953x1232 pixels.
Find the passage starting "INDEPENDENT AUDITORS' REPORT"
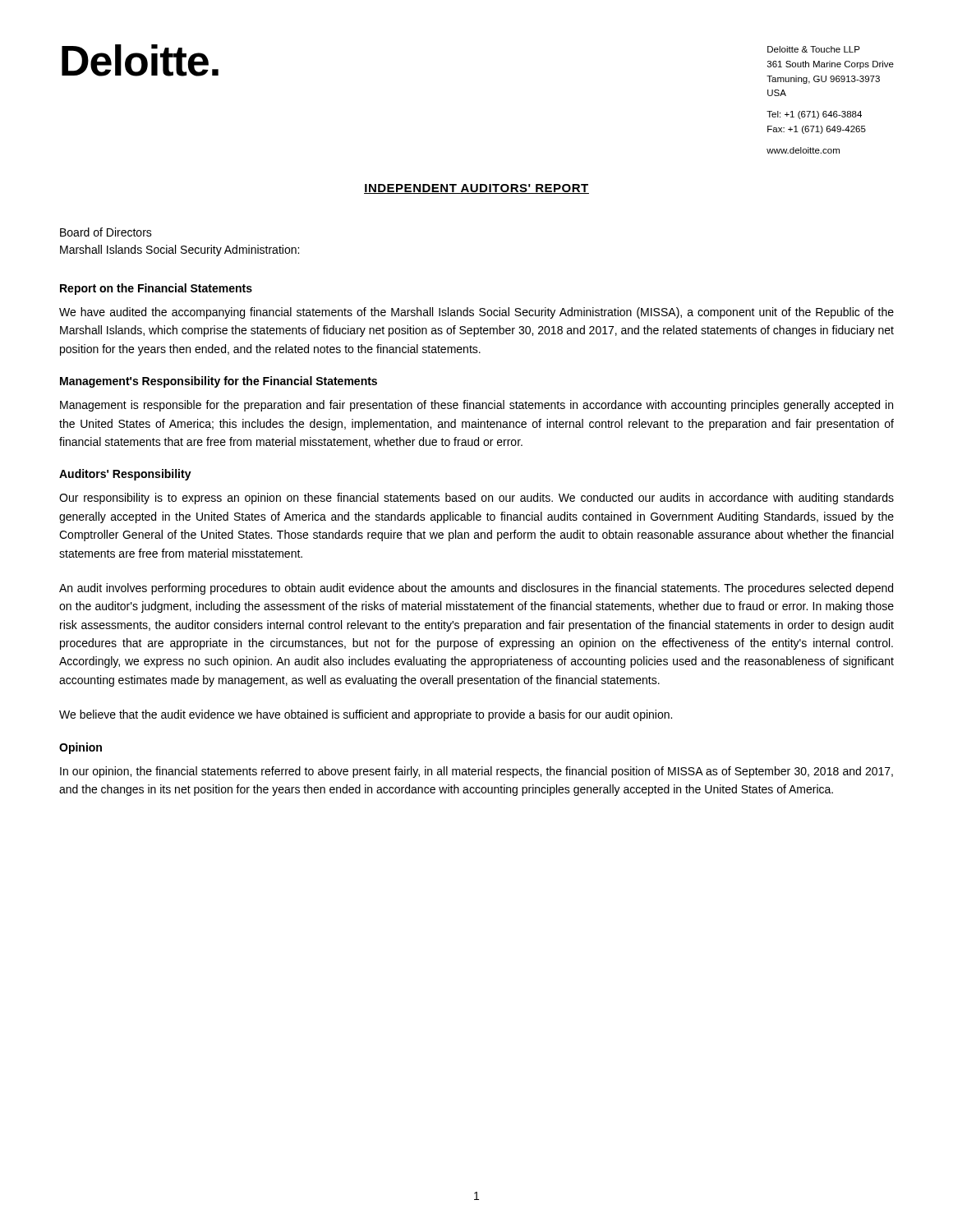point(476,188)
